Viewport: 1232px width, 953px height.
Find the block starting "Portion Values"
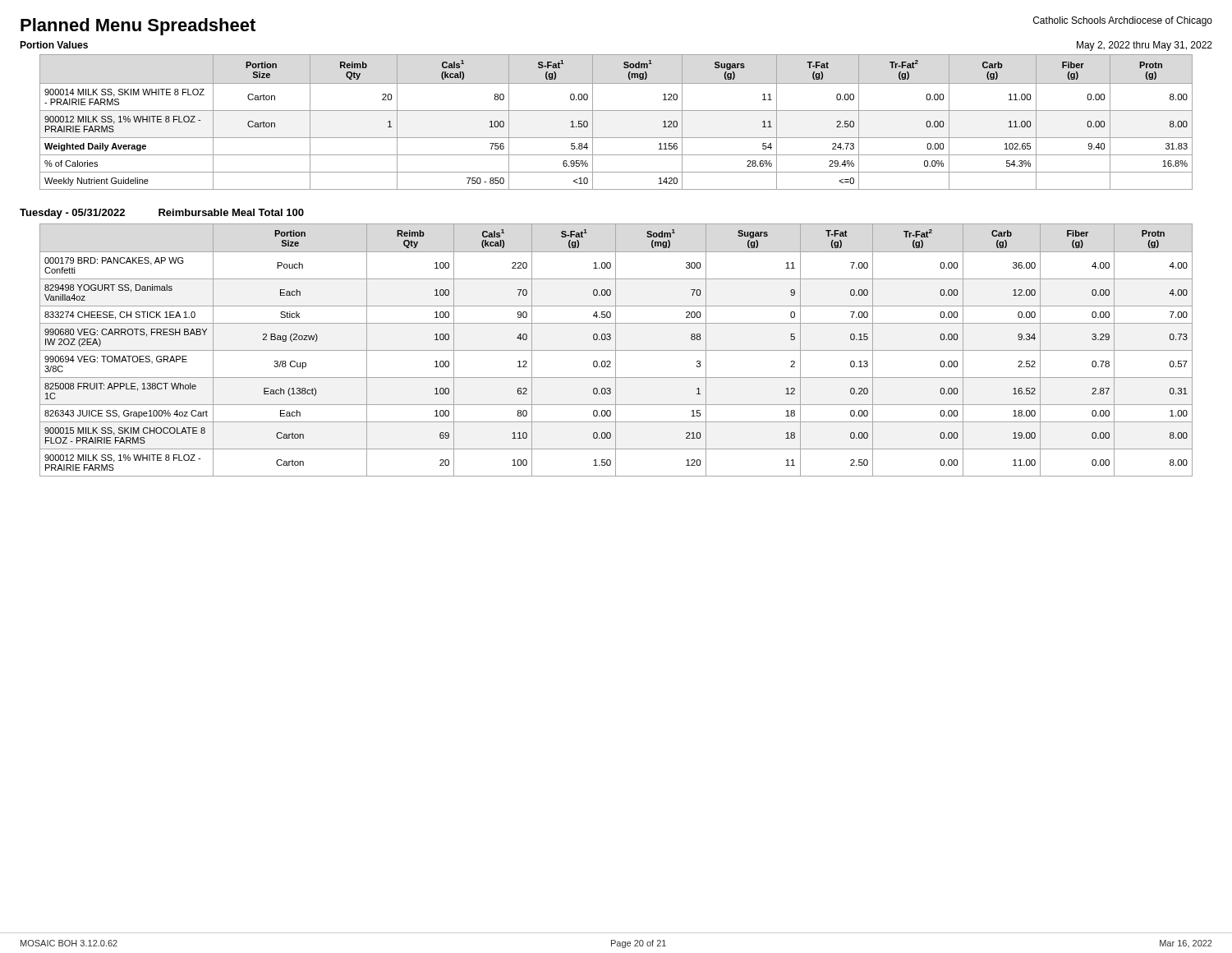click(54, 45)
